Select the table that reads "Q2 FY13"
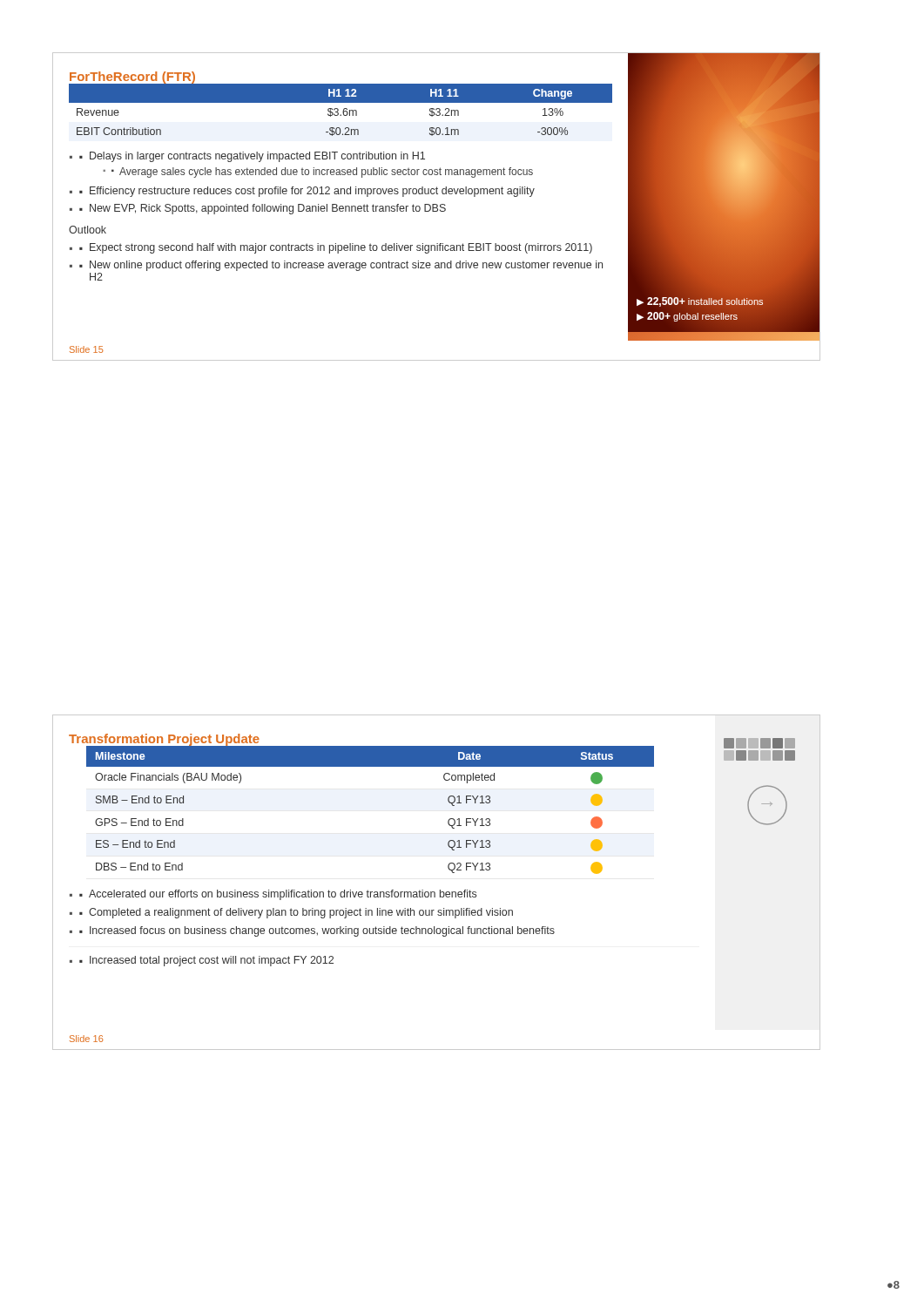 tap(384, 812)
